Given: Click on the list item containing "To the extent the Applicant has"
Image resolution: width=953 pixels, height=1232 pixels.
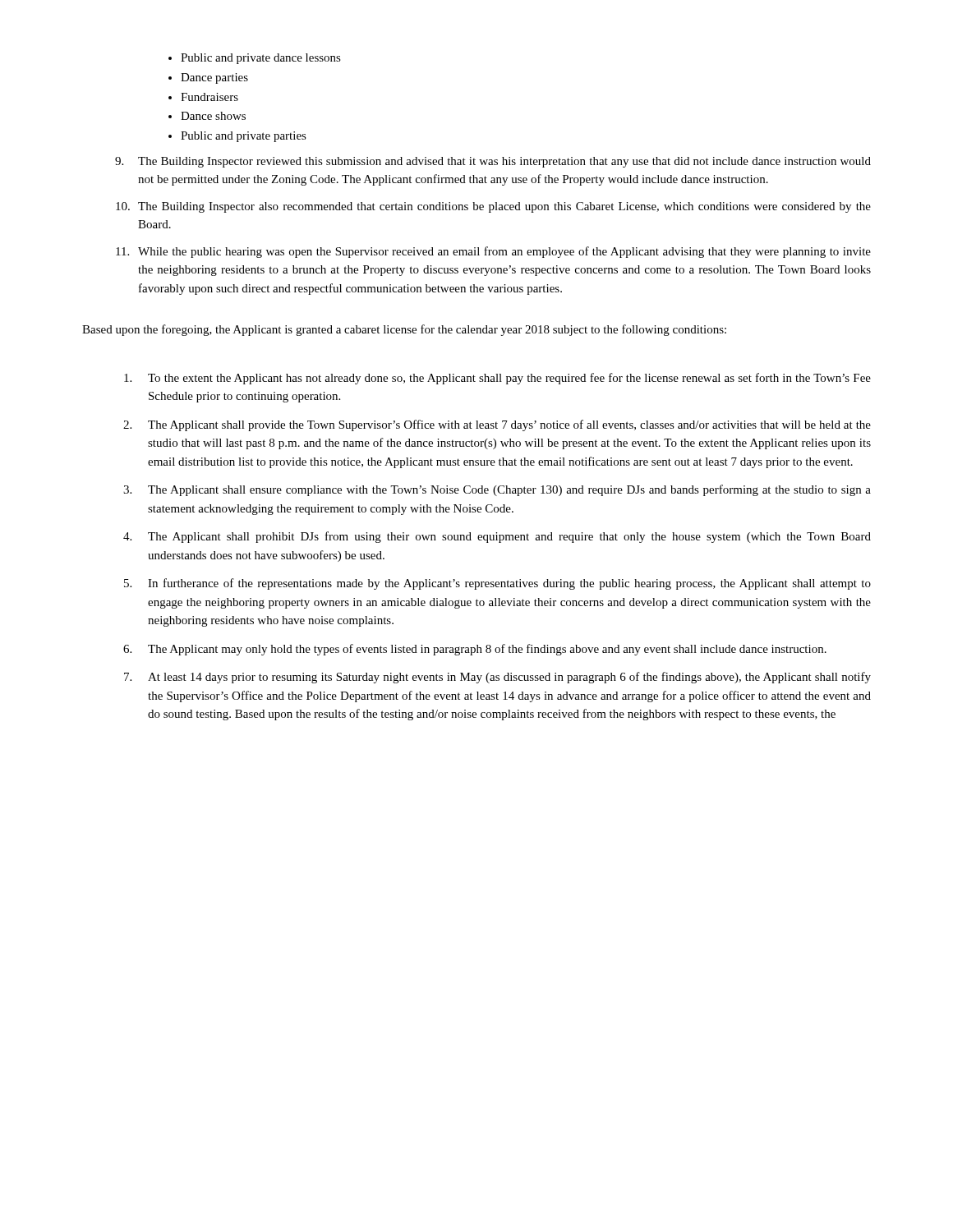Looking at the screenshot, I should click(497, 387).
